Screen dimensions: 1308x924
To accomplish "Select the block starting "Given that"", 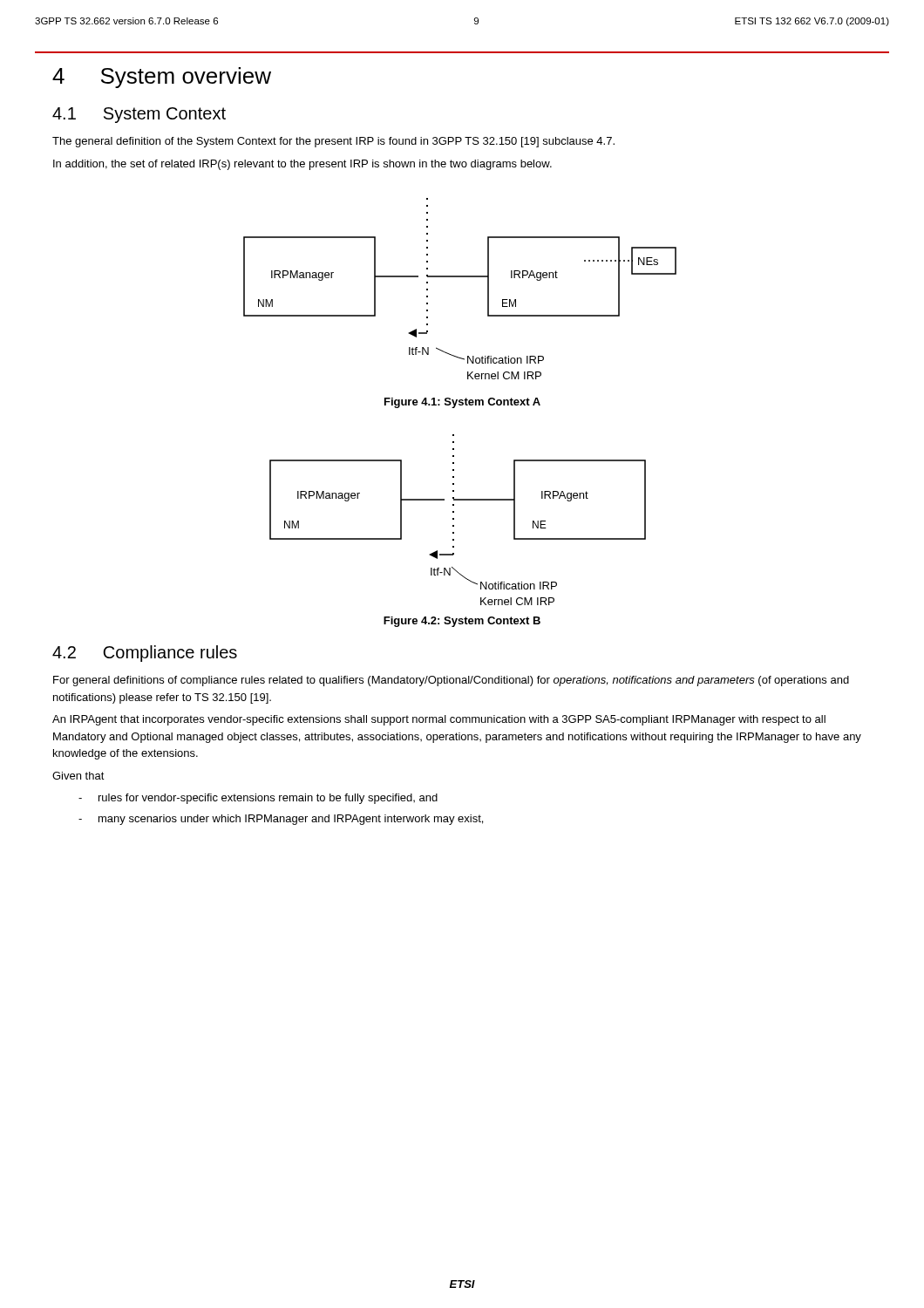I will (78, 775).
